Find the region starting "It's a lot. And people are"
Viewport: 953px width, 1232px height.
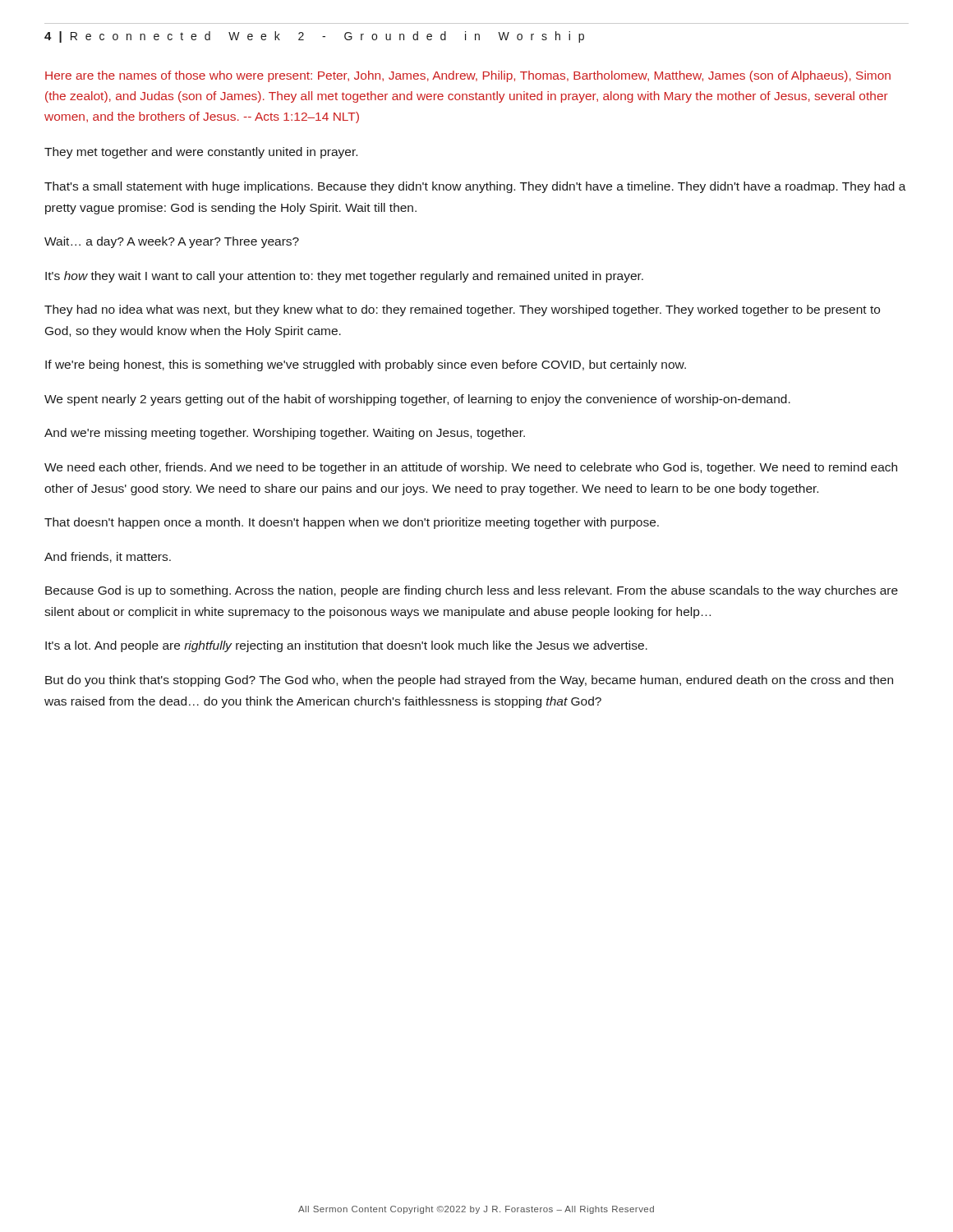click(x=346, y=646)
